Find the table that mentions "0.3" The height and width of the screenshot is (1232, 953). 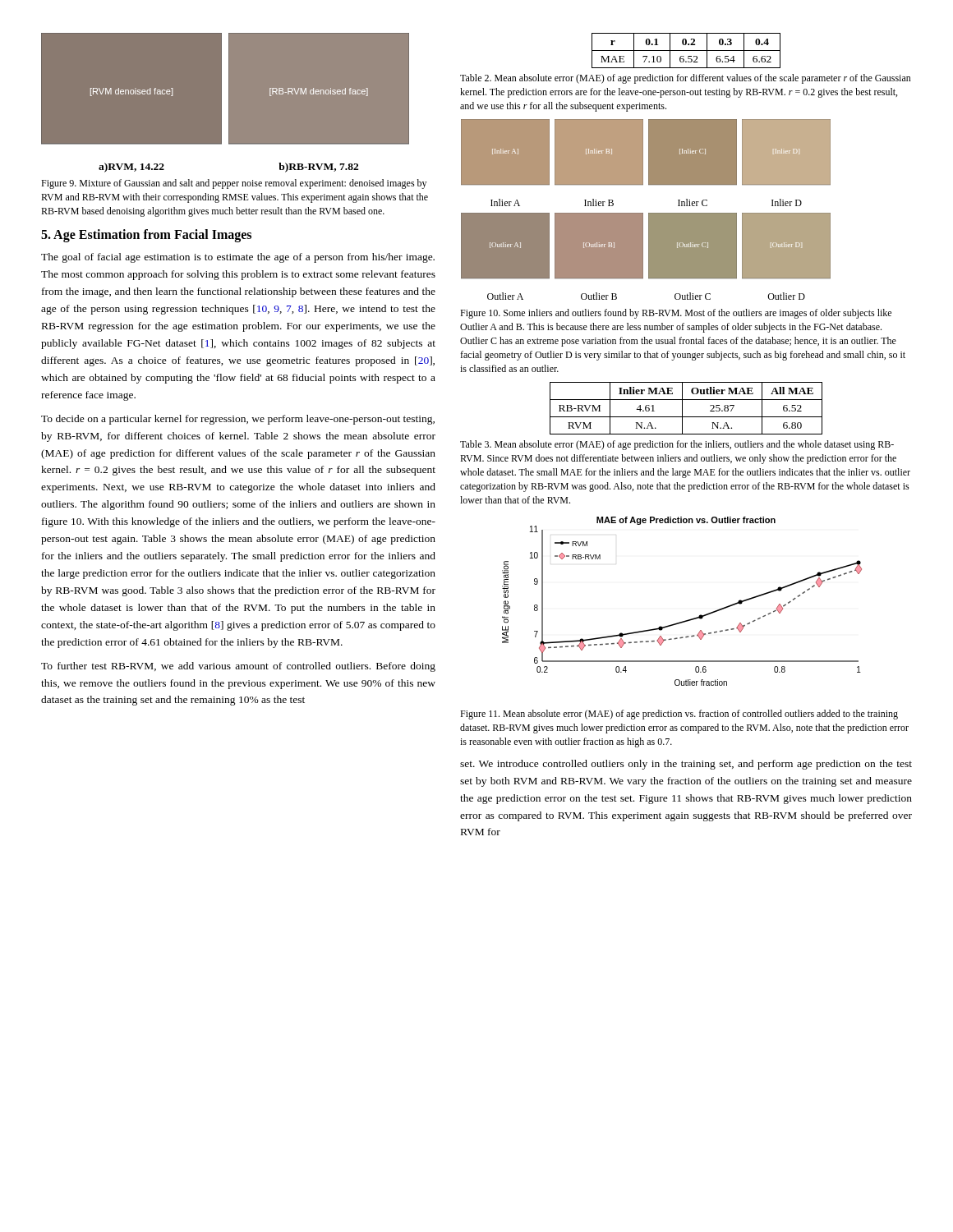click(686, 51)
